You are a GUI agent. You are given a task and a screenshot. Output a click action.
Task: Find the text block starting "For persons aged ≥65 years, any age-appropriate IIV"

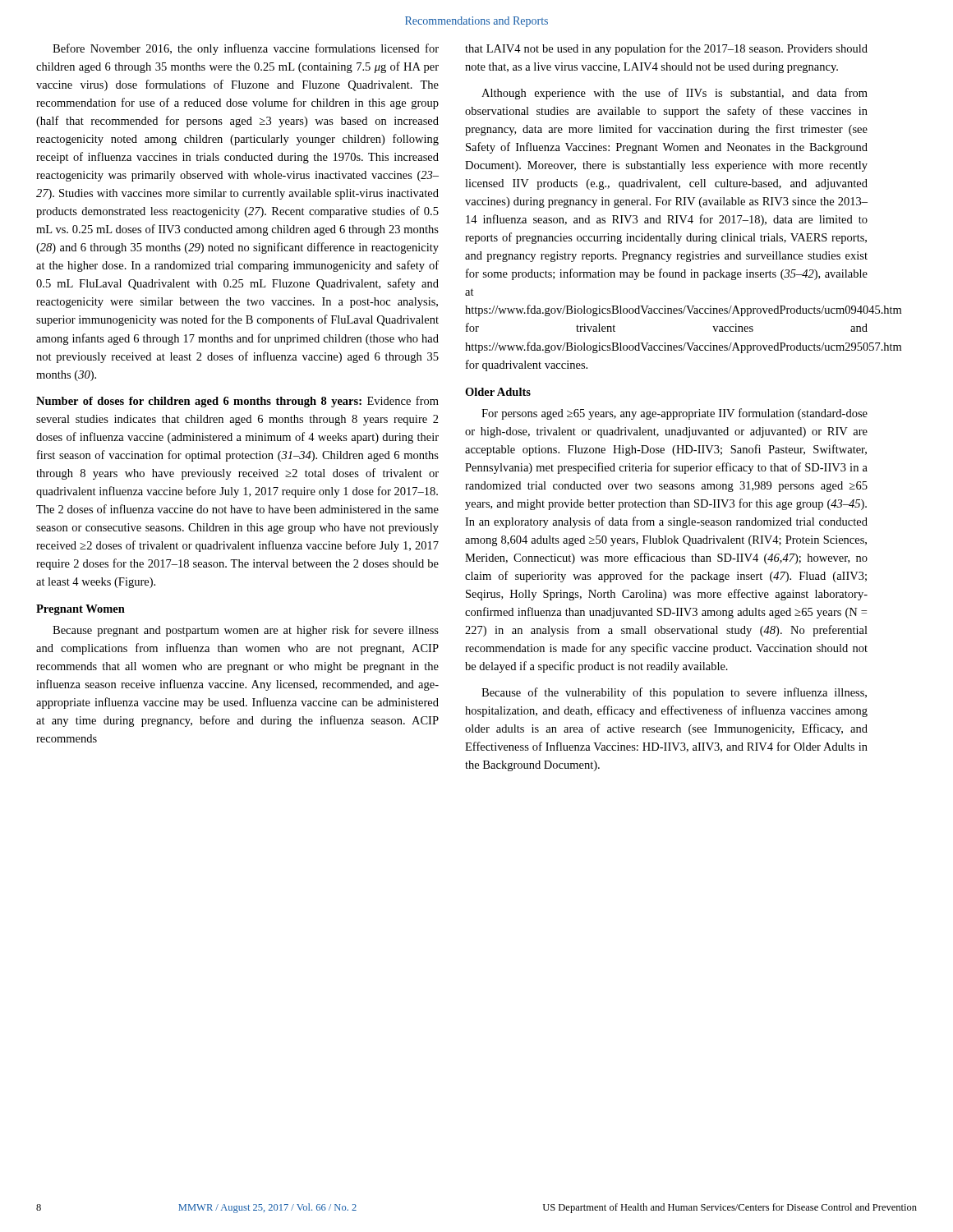666,539
